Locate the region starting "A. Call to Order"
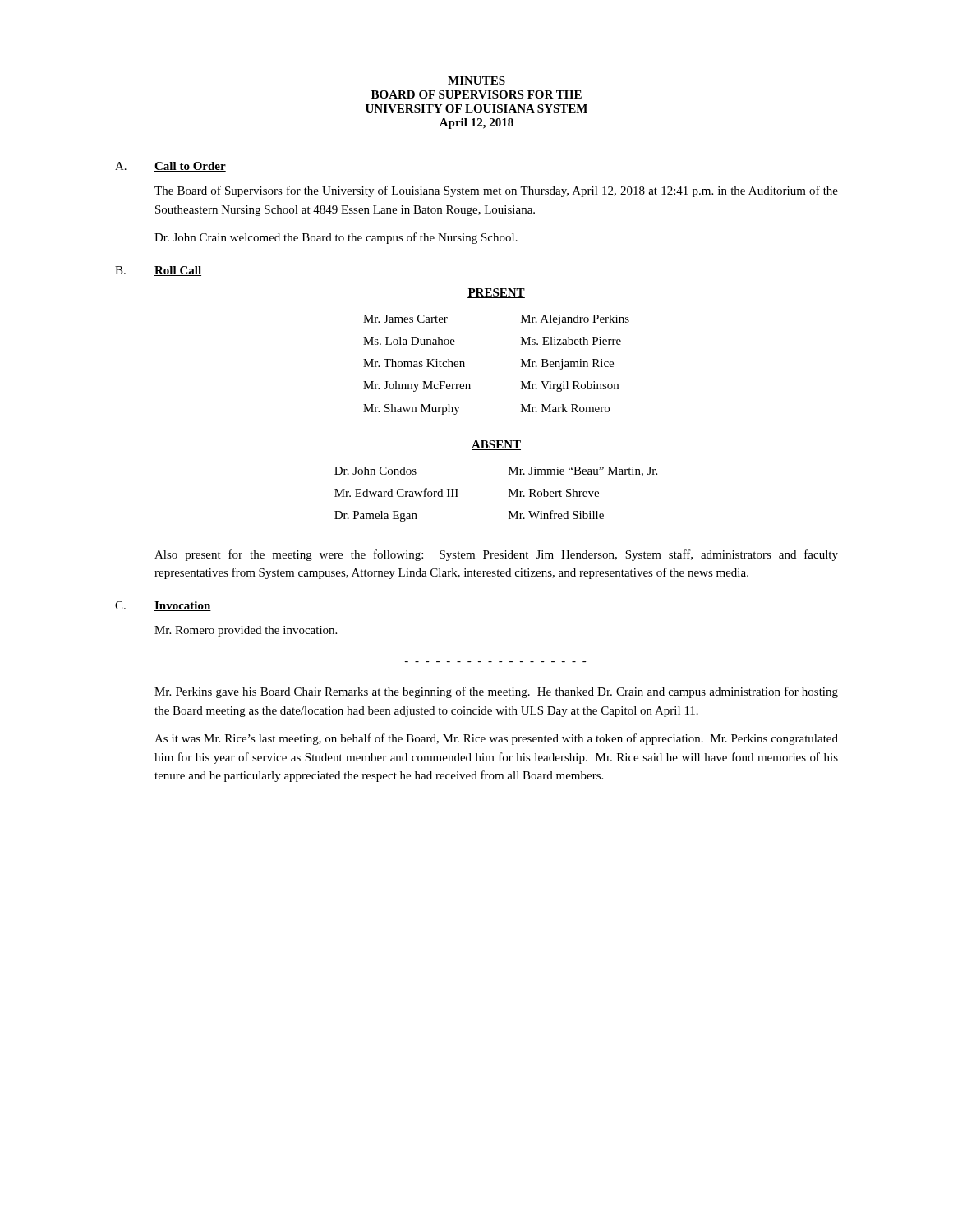The width and height of the screenshot is (953, 1232). [170, 166]
